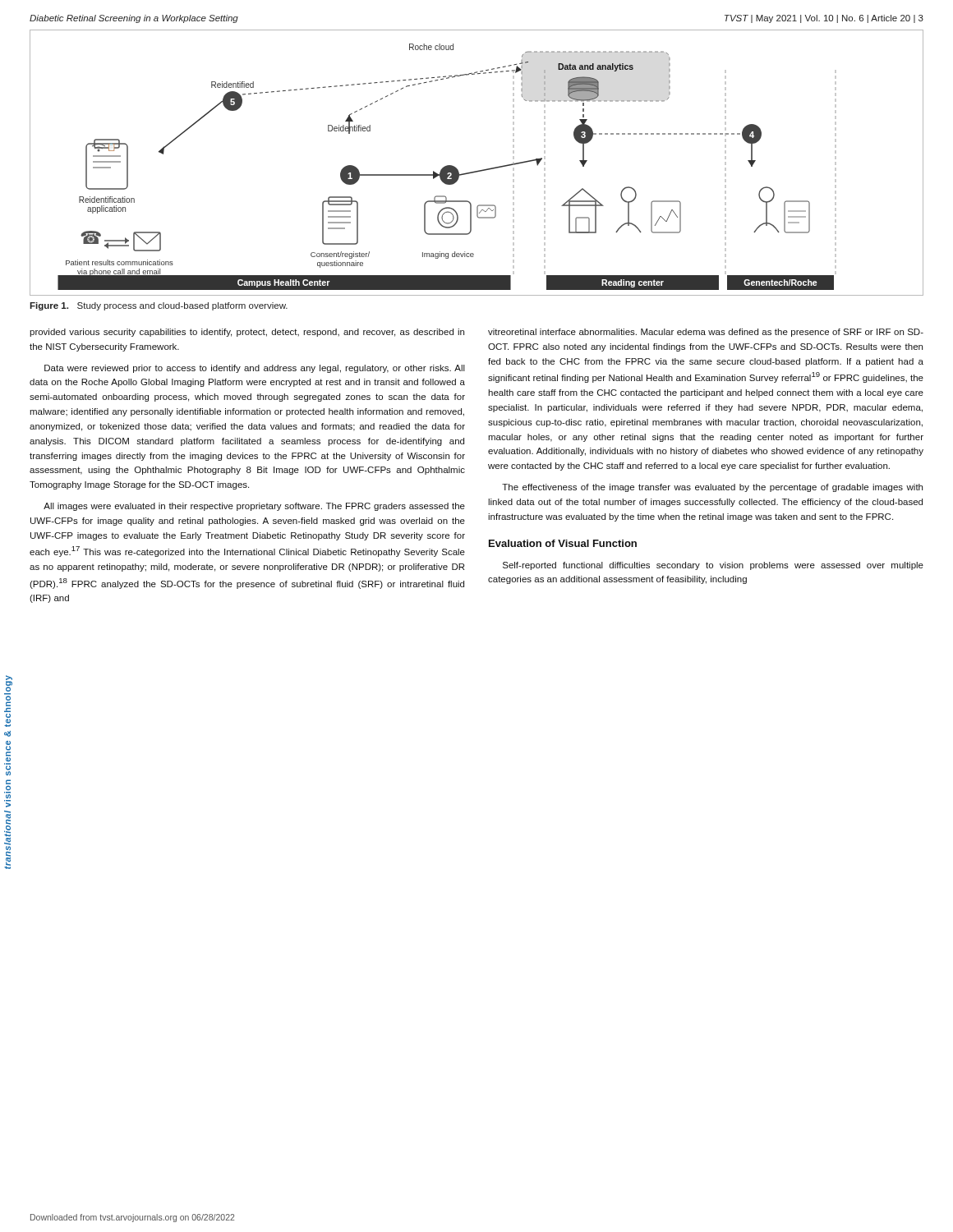Select the text block containing "provided various security"
The image size is (953, 1232).
(247, 466)
